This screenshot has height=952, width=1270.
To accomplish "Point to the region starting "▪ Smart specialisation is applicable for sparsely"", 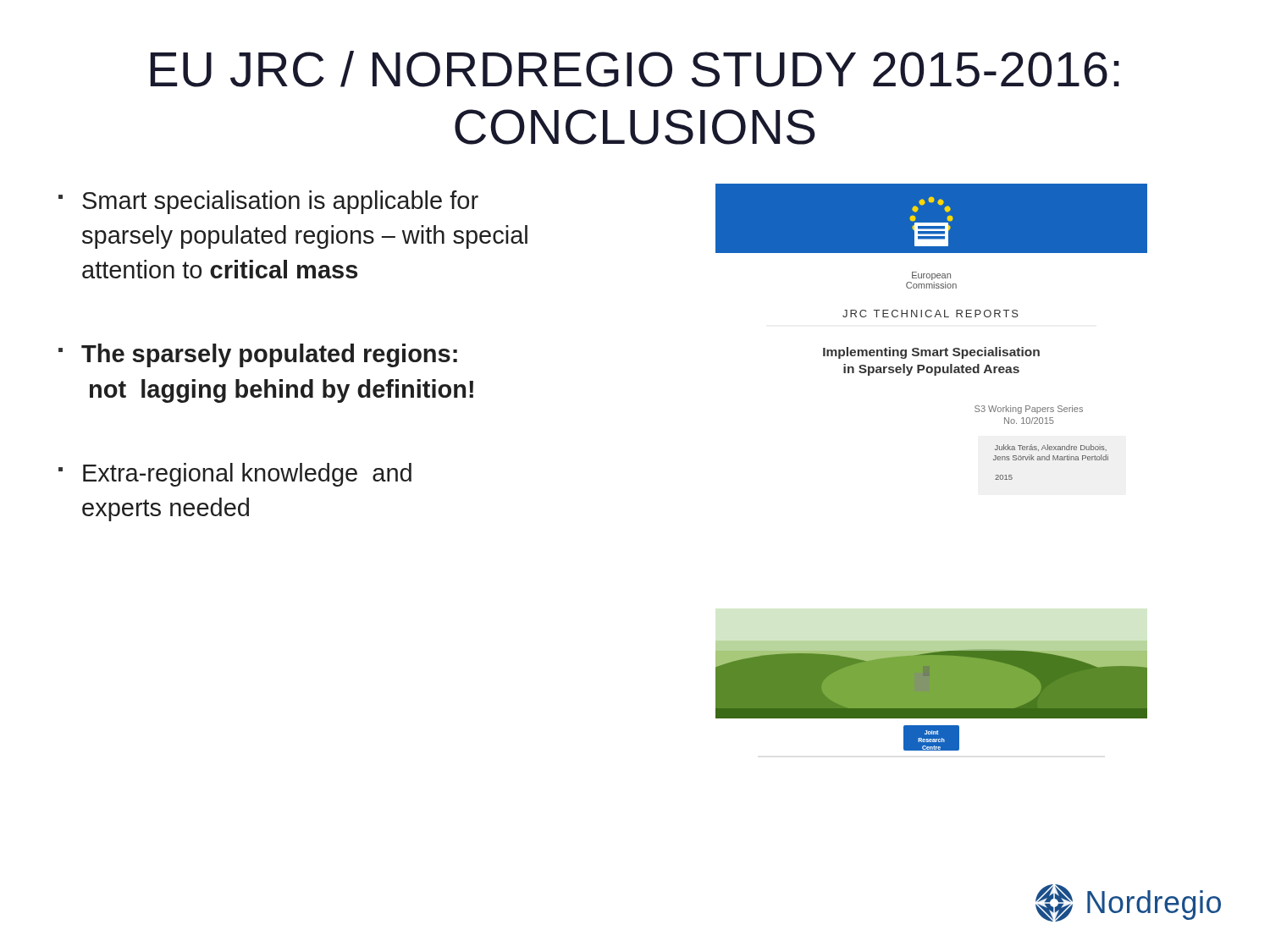I will (x=304, y=236).
